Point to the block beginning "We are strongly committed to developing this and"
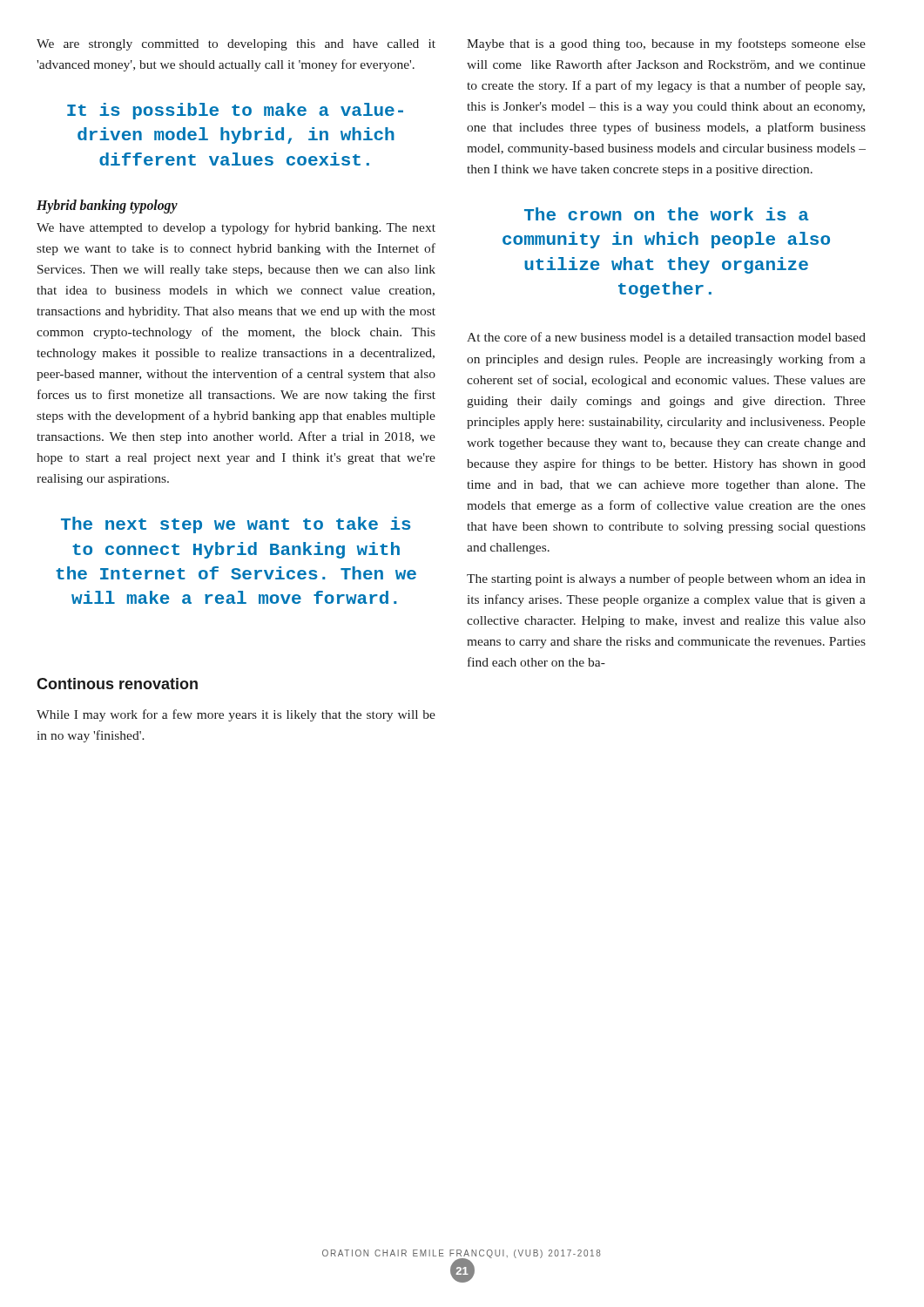 pyautogui.click(x=236, y=54)
